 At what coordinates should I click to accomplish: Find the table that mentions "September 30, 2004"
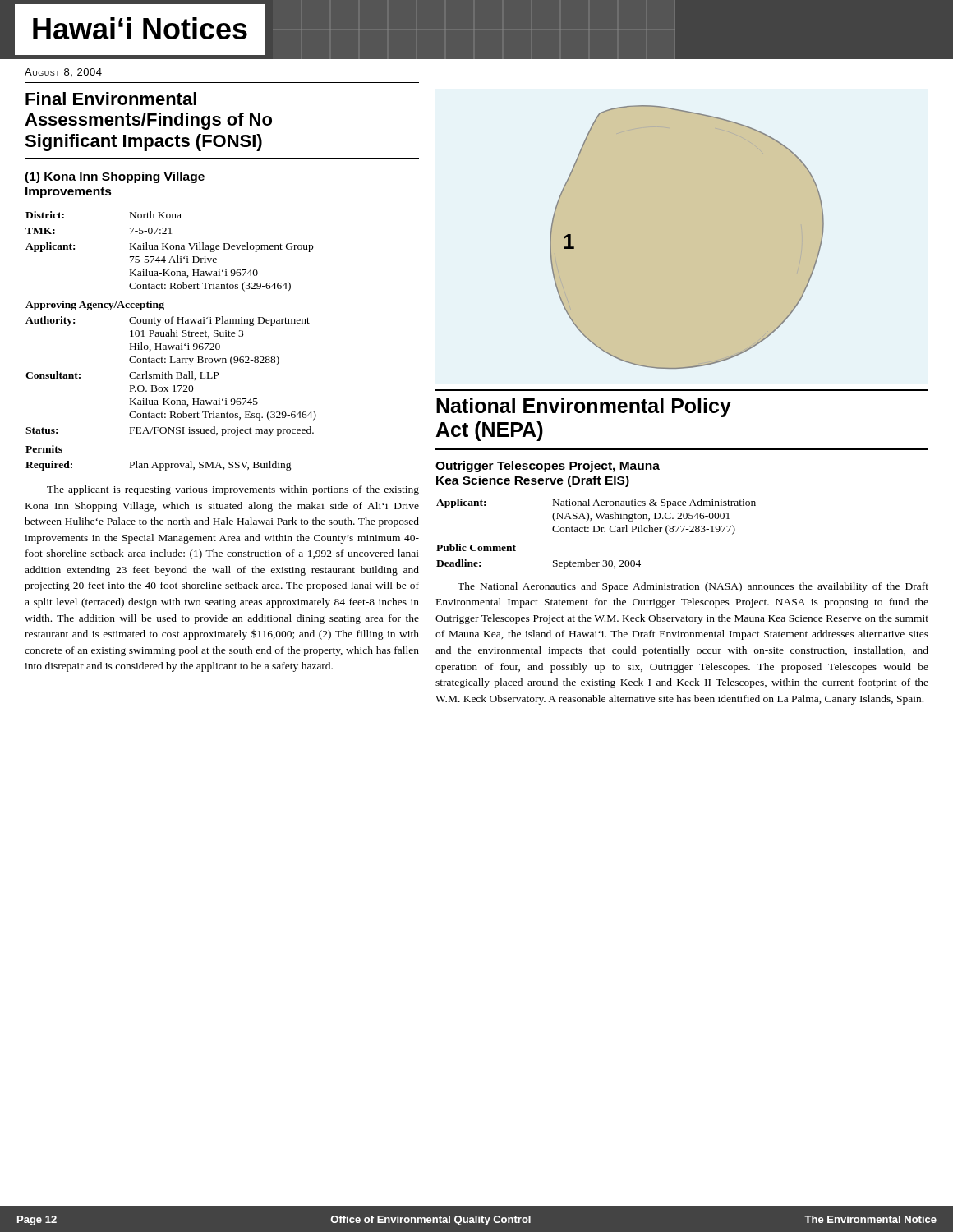coord(682,533)
